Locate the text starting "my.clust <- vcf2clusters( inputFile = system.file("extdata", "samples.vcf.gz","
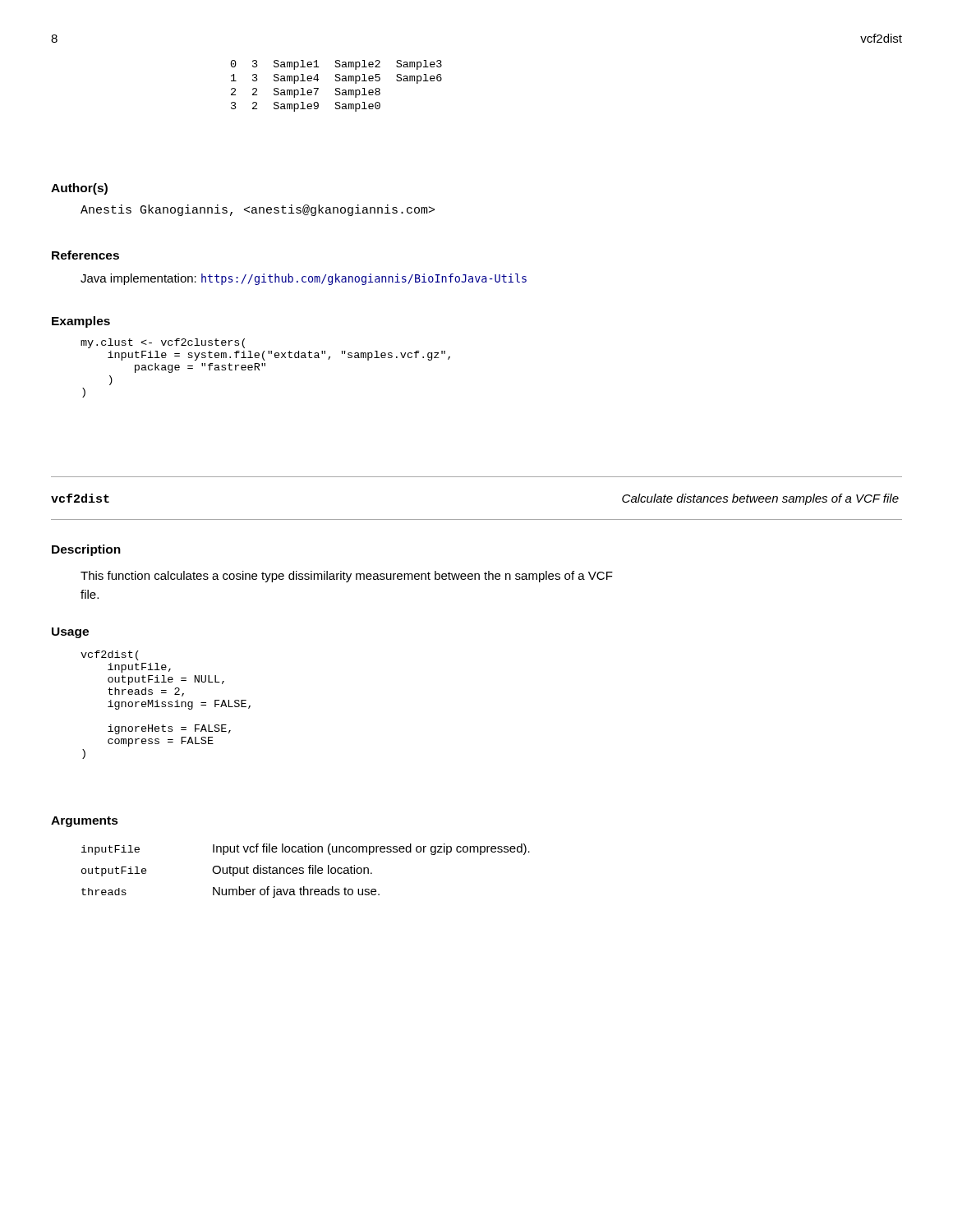Image resolution: width=953 pixels, height=1232 pixels. (x=267, y=368)
